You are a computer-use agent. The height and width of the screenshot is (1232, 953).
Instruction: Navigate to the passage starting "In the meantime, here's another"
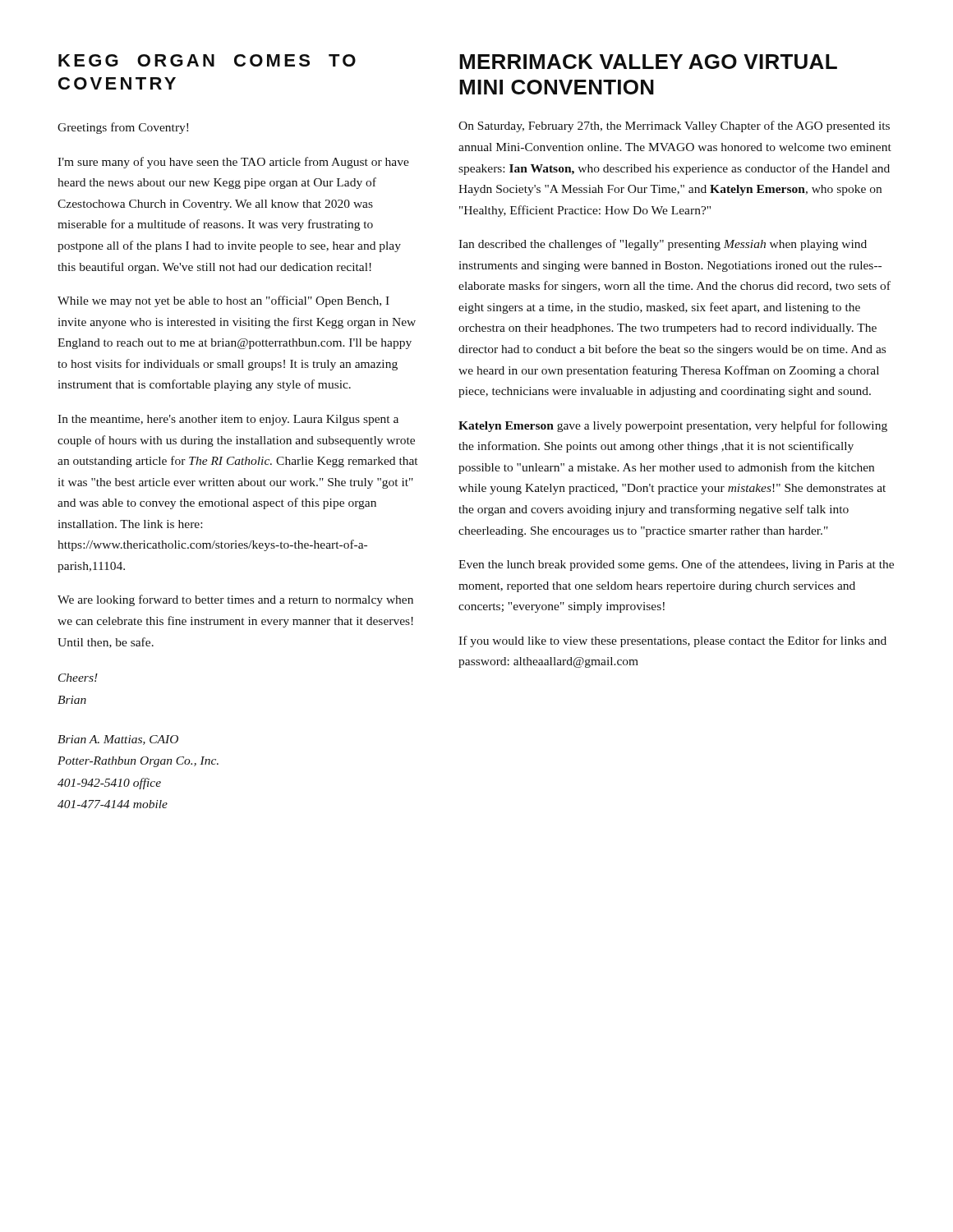pyautogui.click(x=238, y=492)
